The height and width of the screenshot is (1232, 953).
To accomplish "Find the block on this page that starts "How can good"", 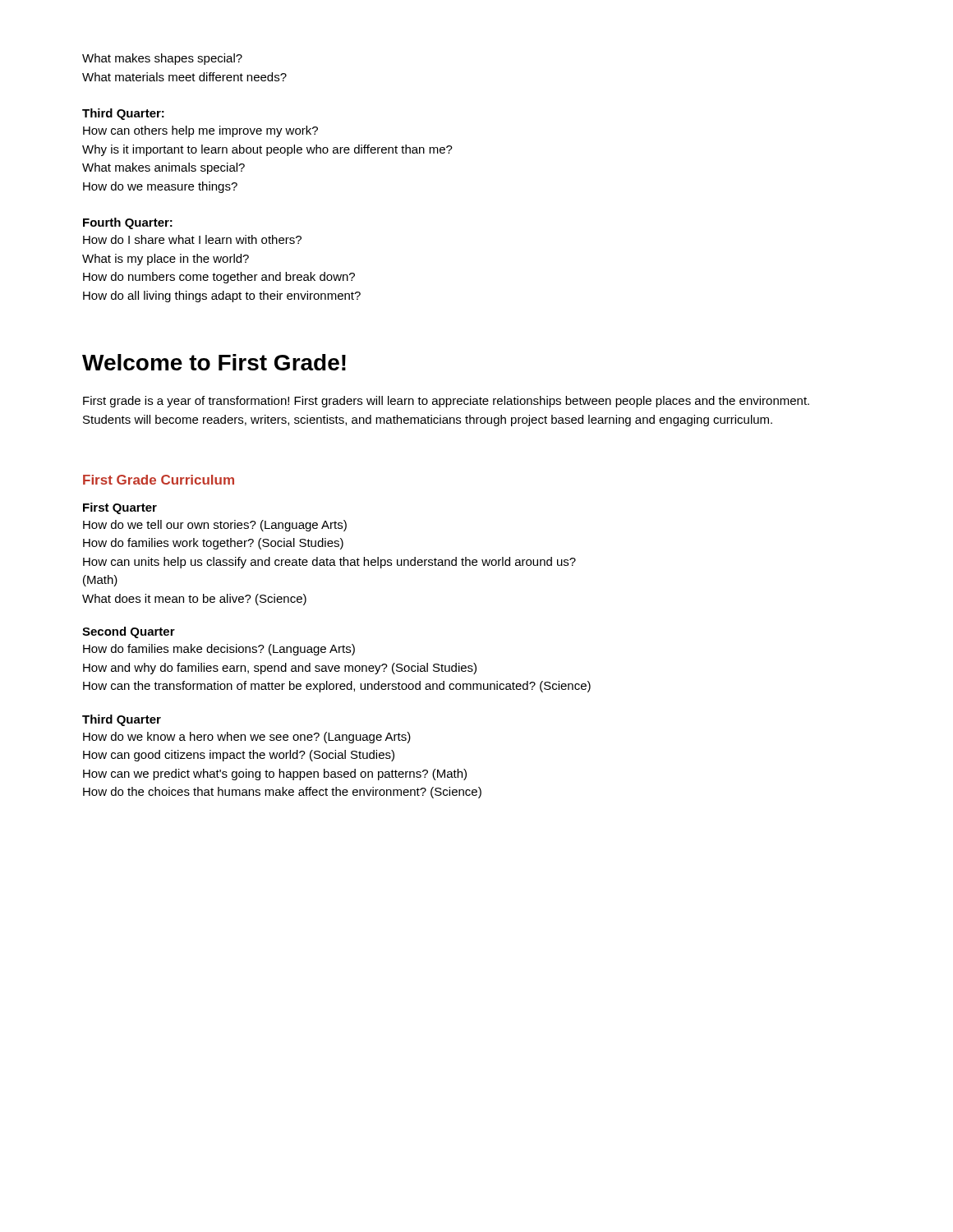I will click(239, 754).
